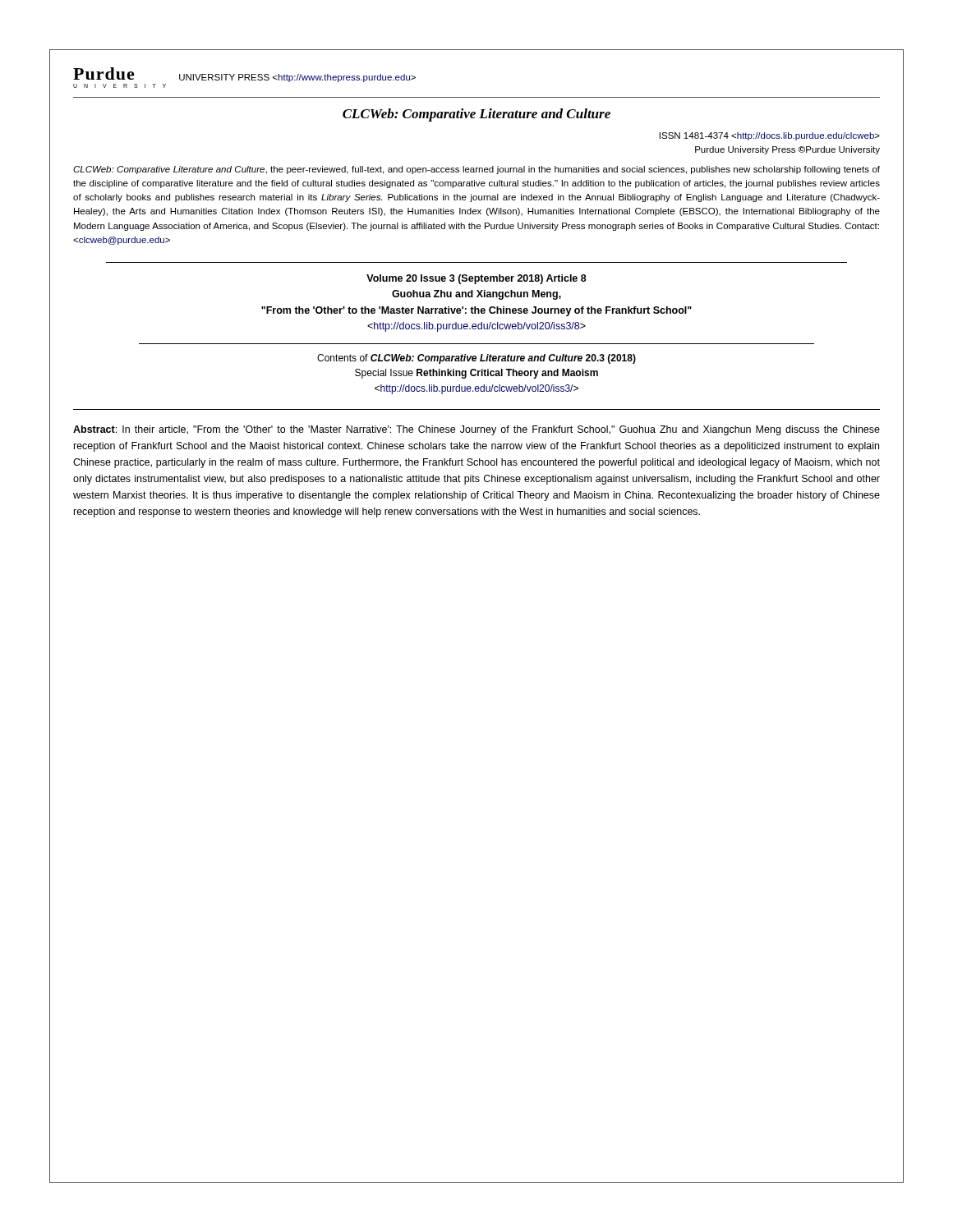Navigate to the text starting "Contents of CLCWeb: Comparative Literature"
This screenshot has height=1232, width=953.
point(476,373)
